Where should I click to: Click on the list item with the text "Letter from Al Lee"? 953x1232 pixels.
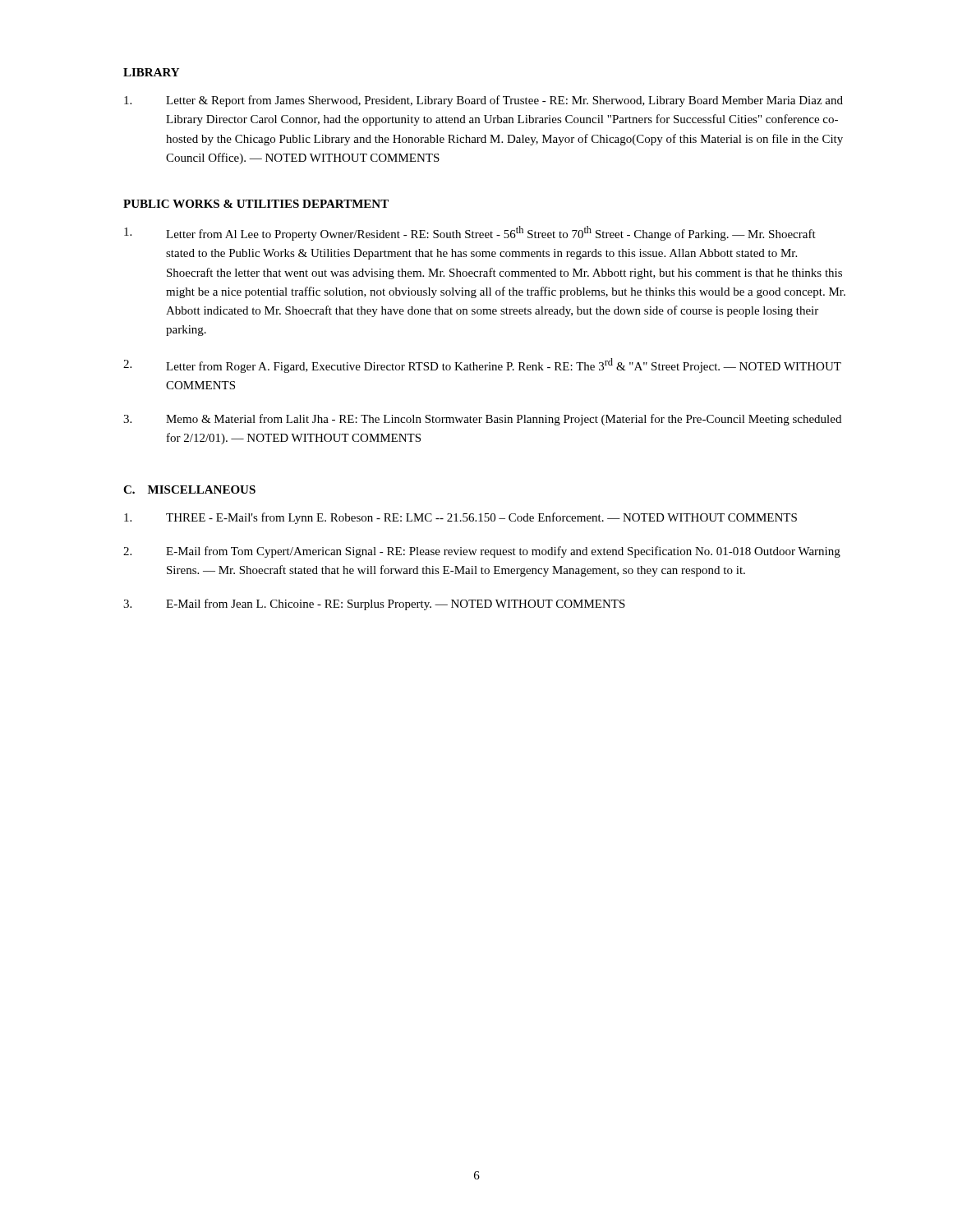pyautogui.click(x=485, y=281)
